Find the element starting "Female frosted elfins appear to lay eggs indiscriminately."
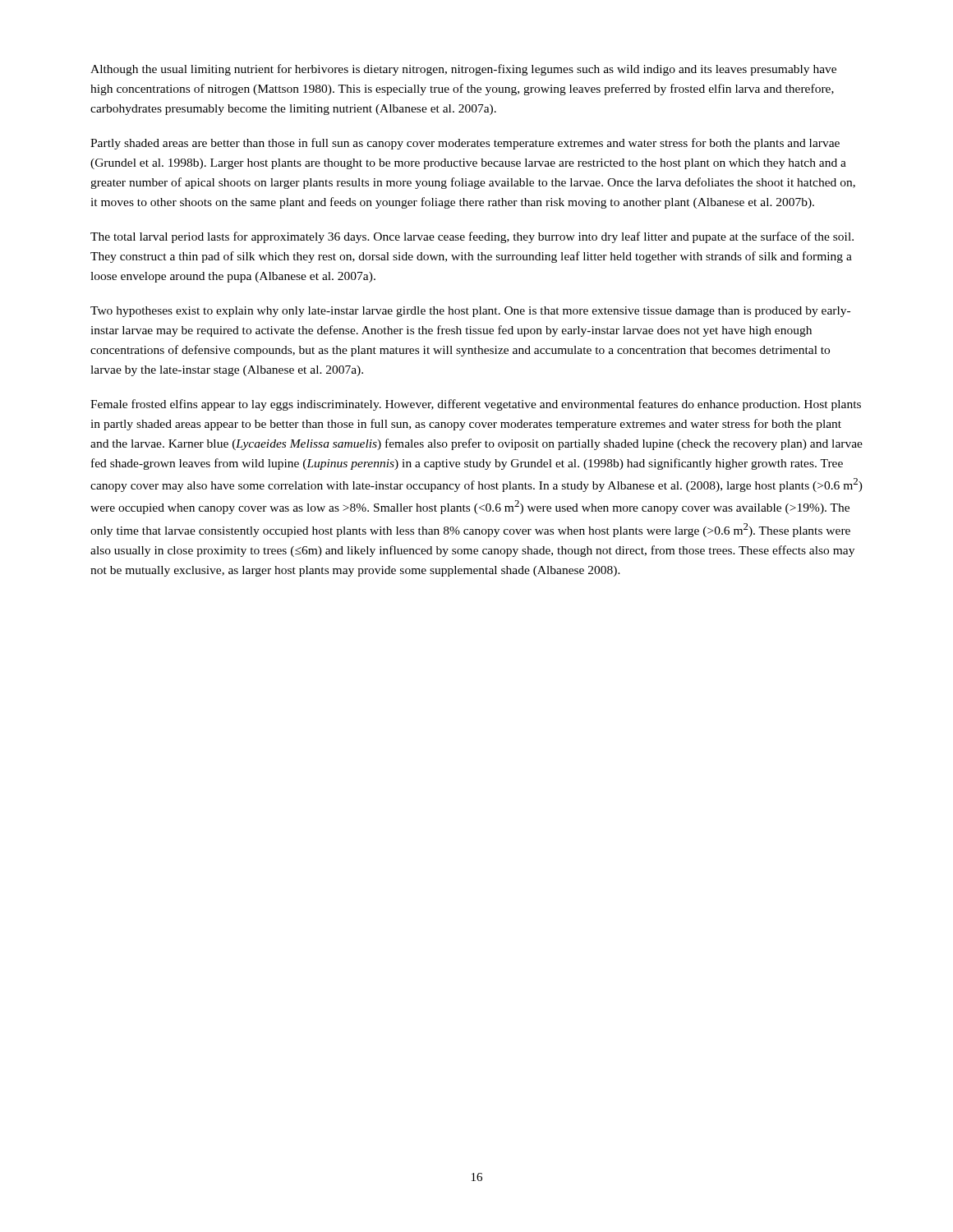 pyautogui.click(x=476, y=487)
